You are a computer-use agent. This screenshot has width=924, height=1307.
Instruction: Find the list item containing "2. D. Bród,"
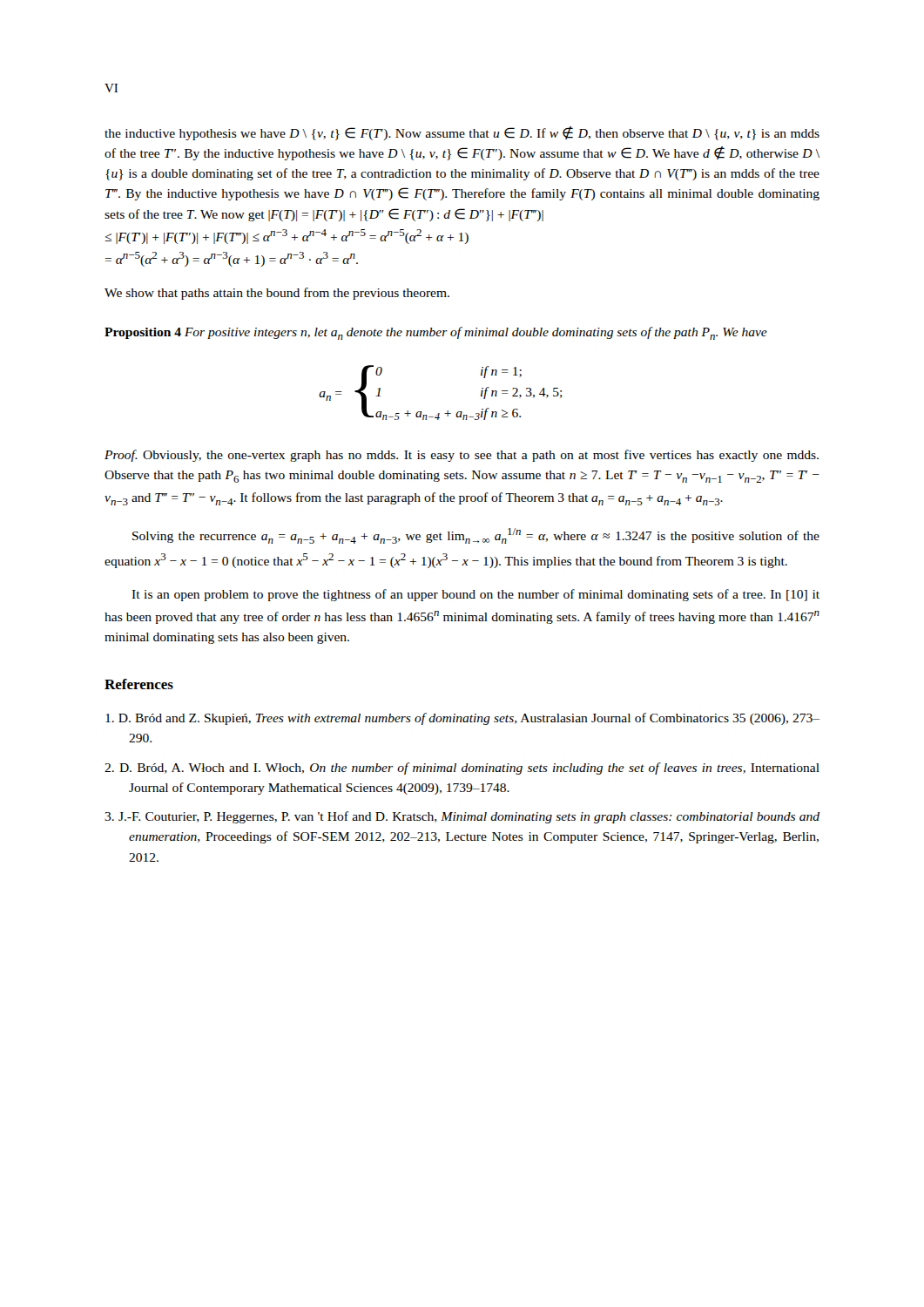click(462, 777)
